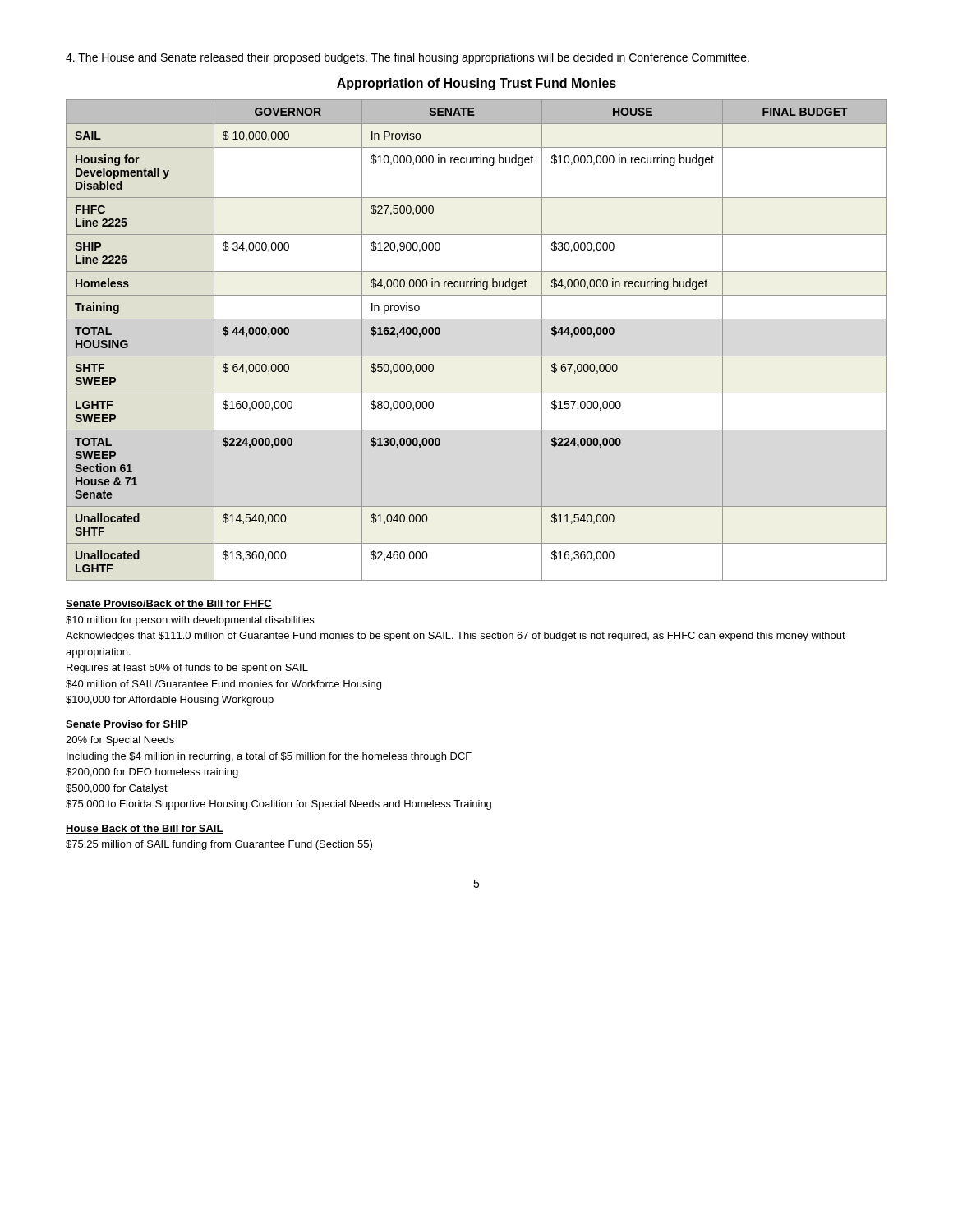Find the text starting "$75,000 to Florida Supportive Housing Coalition for"
Viewport: 953px width, 1232px height.
pyautogui.click(x=279, y=804)
